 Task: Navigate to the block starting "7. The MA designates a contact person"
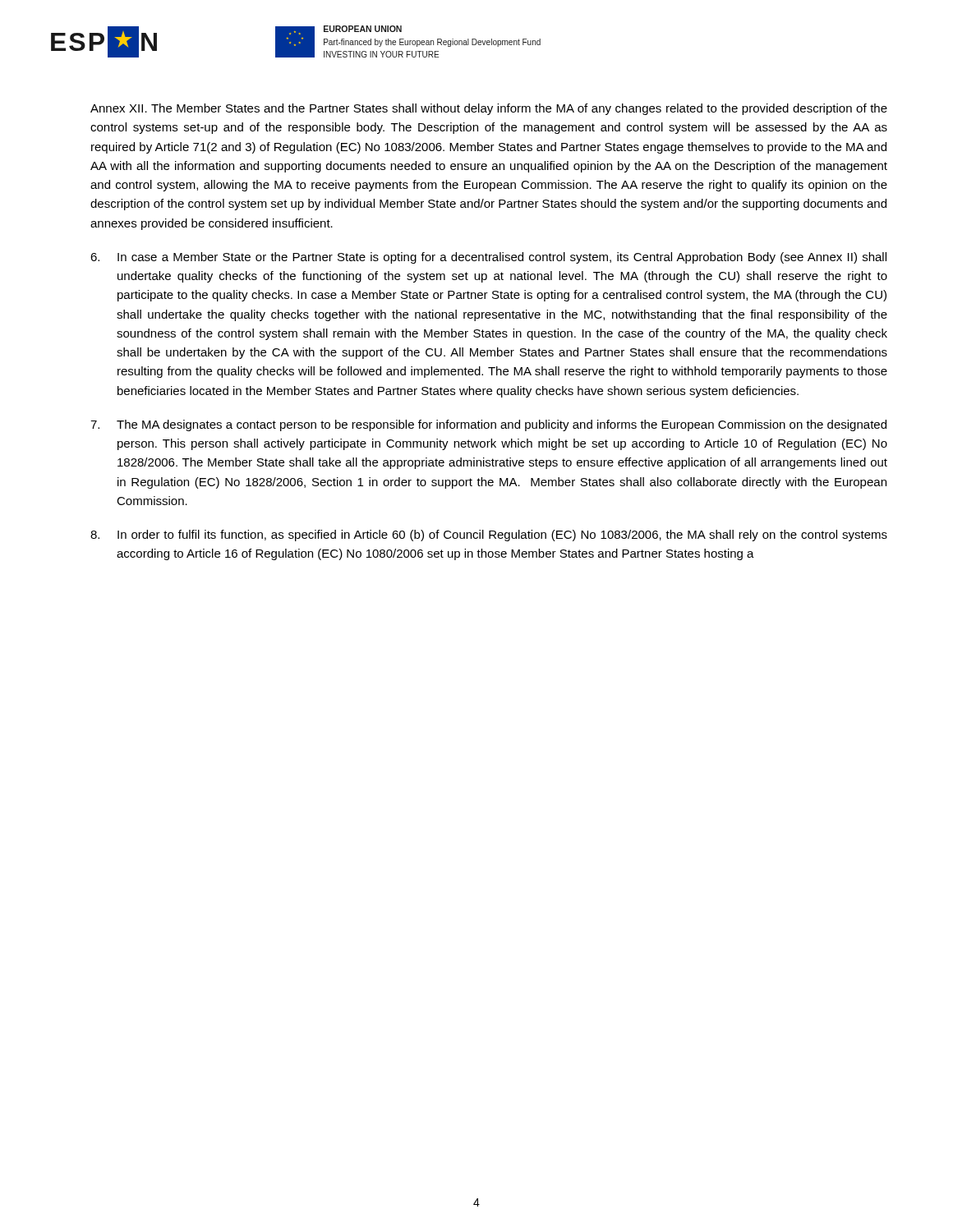point(489,462)
